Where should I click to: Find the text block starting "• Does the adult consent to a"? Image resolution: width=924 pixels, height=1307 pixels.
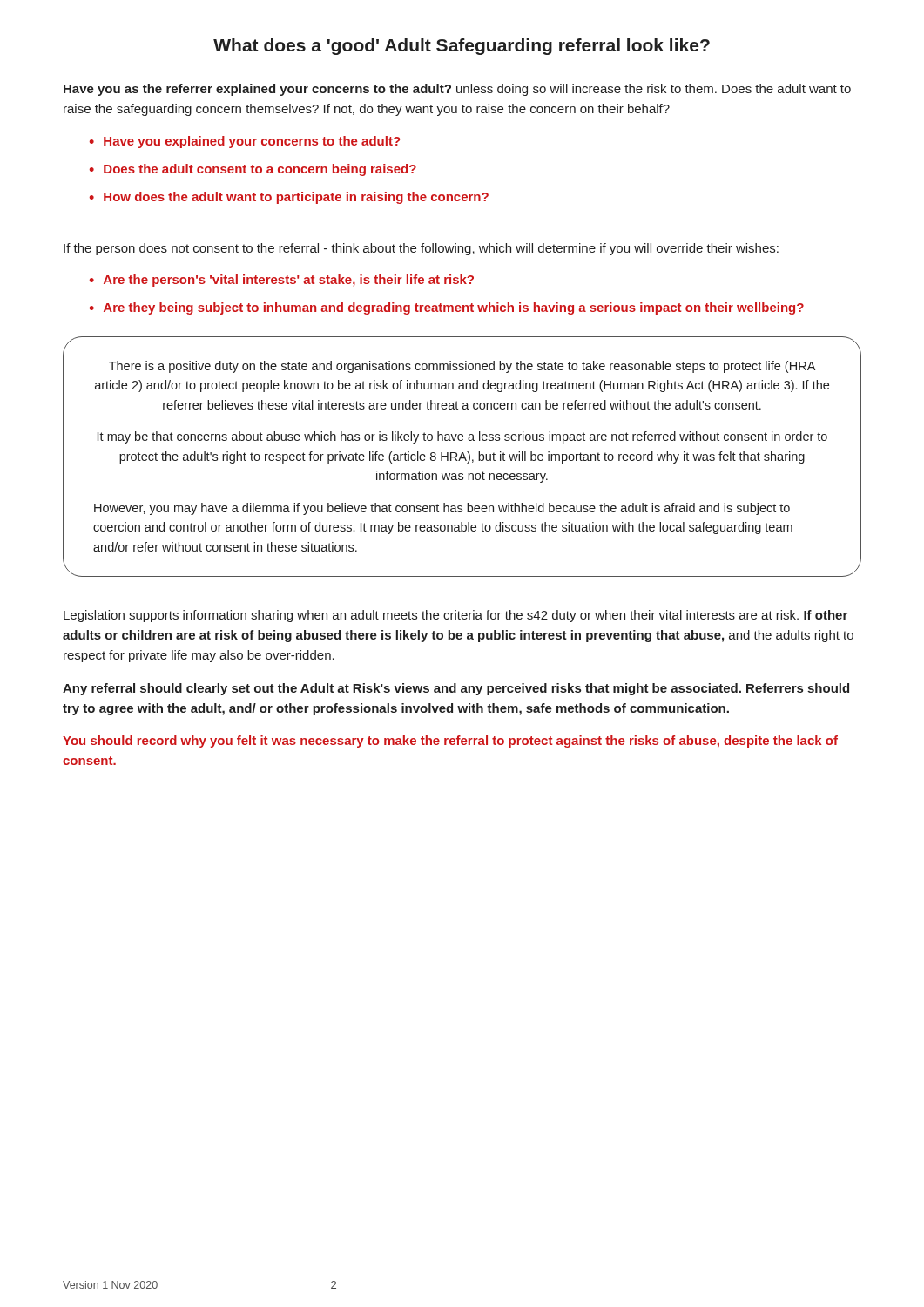253,170
